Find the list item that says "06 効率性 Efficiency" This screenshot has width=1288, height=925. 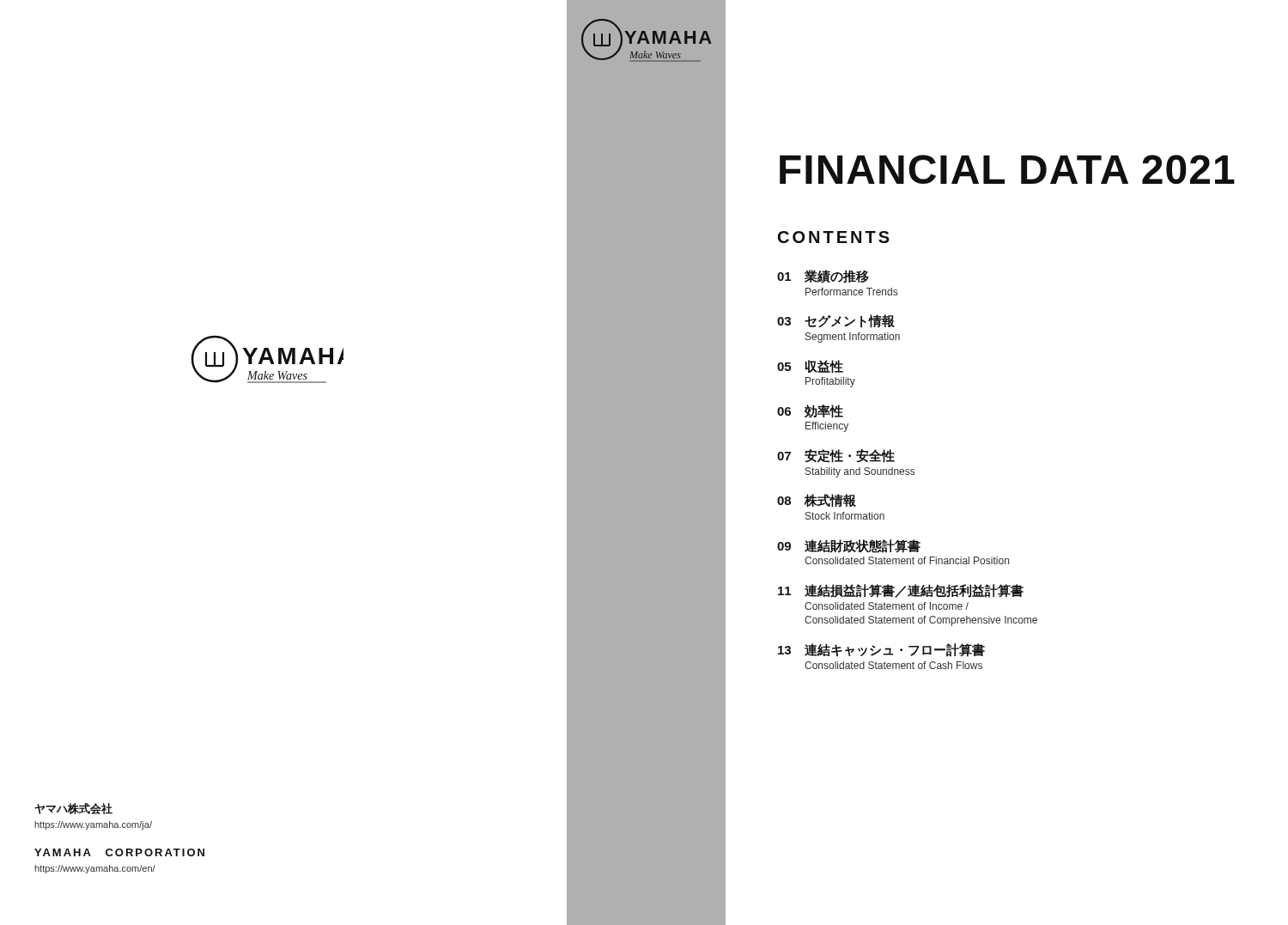tap(813, 418)
